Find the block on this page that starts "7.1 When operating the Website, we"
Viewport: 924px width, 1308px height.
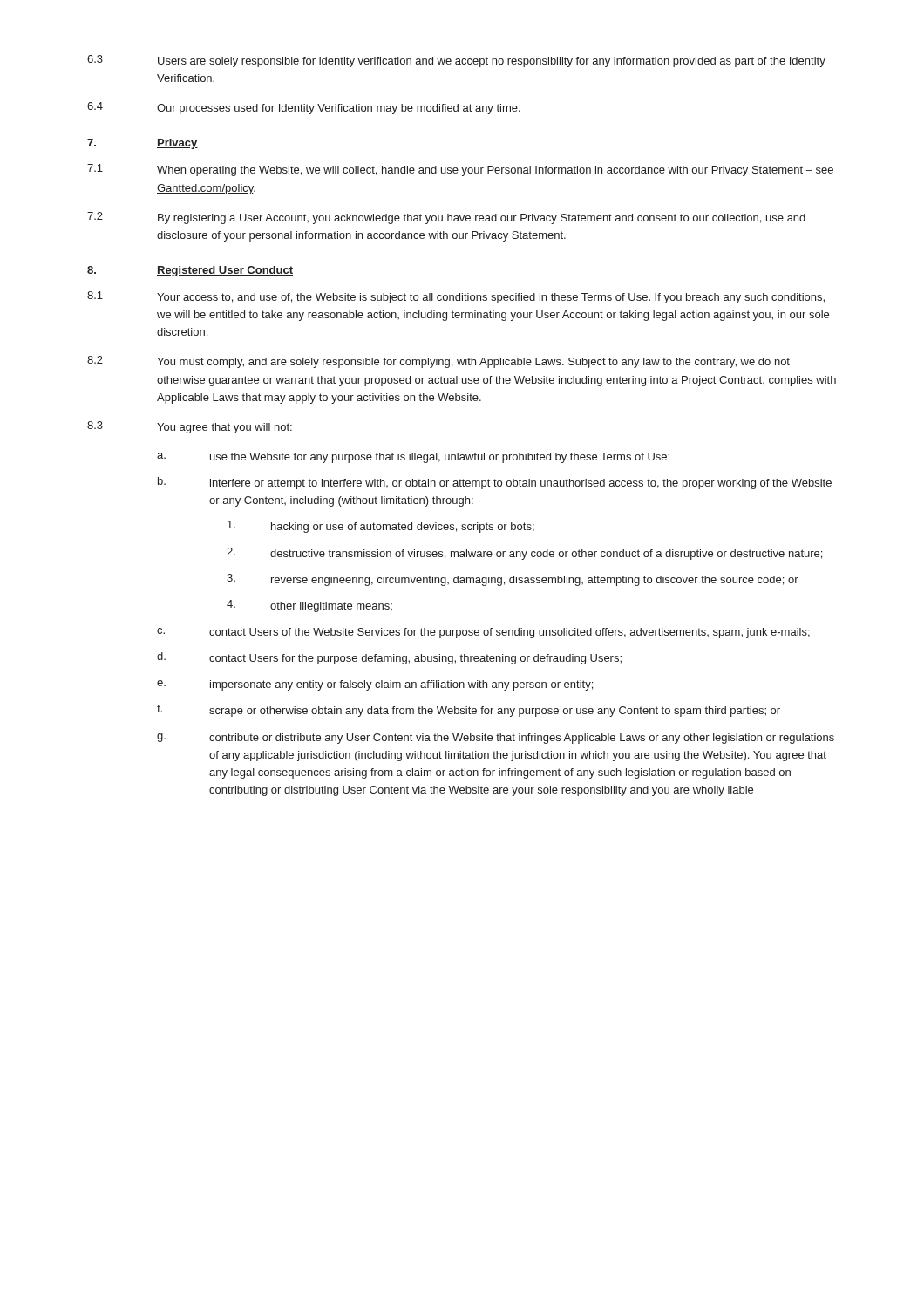[462, 179]
